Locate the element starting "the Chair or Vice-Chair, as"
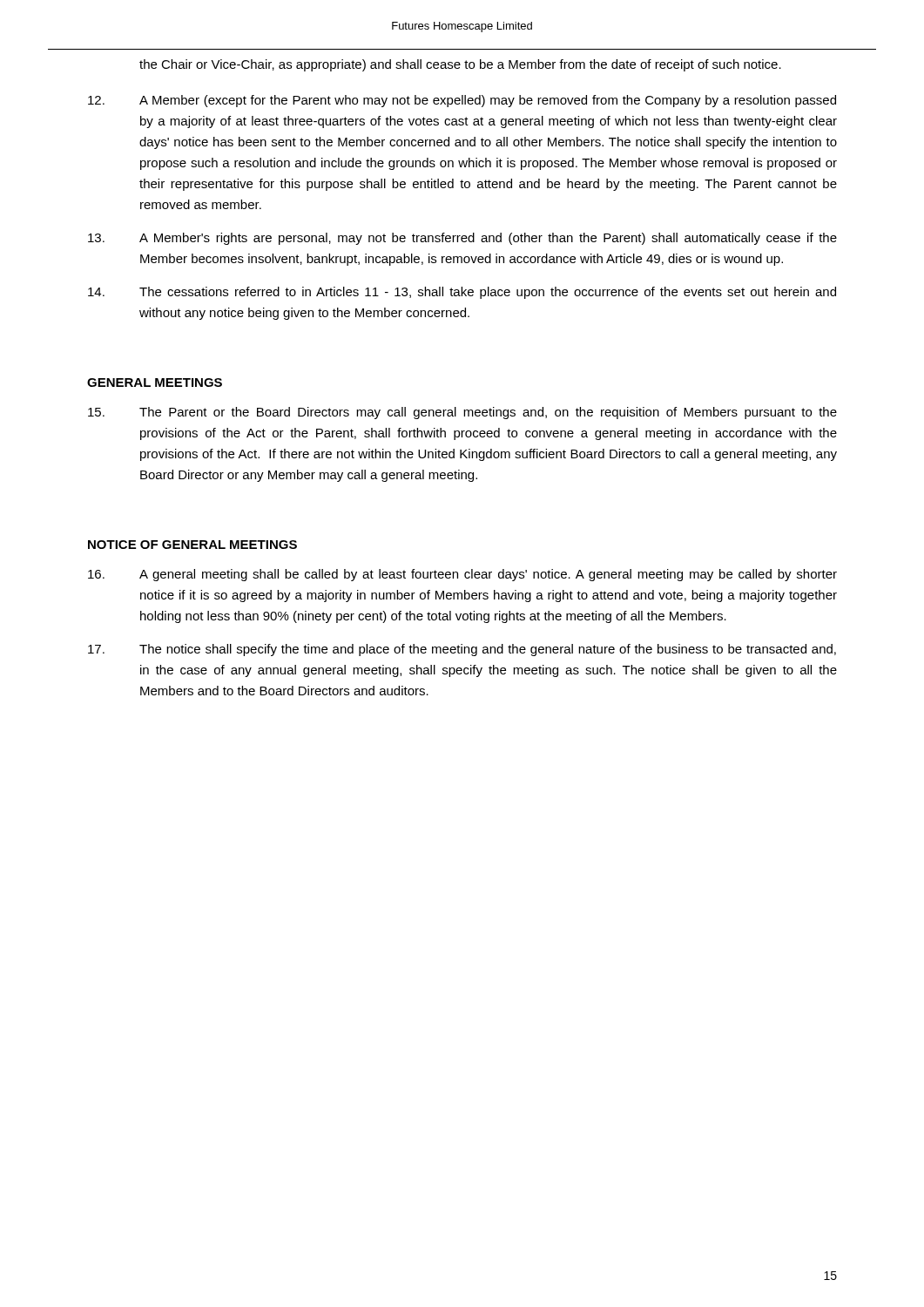Screen dimensions: 1307x924 point(461,64)
